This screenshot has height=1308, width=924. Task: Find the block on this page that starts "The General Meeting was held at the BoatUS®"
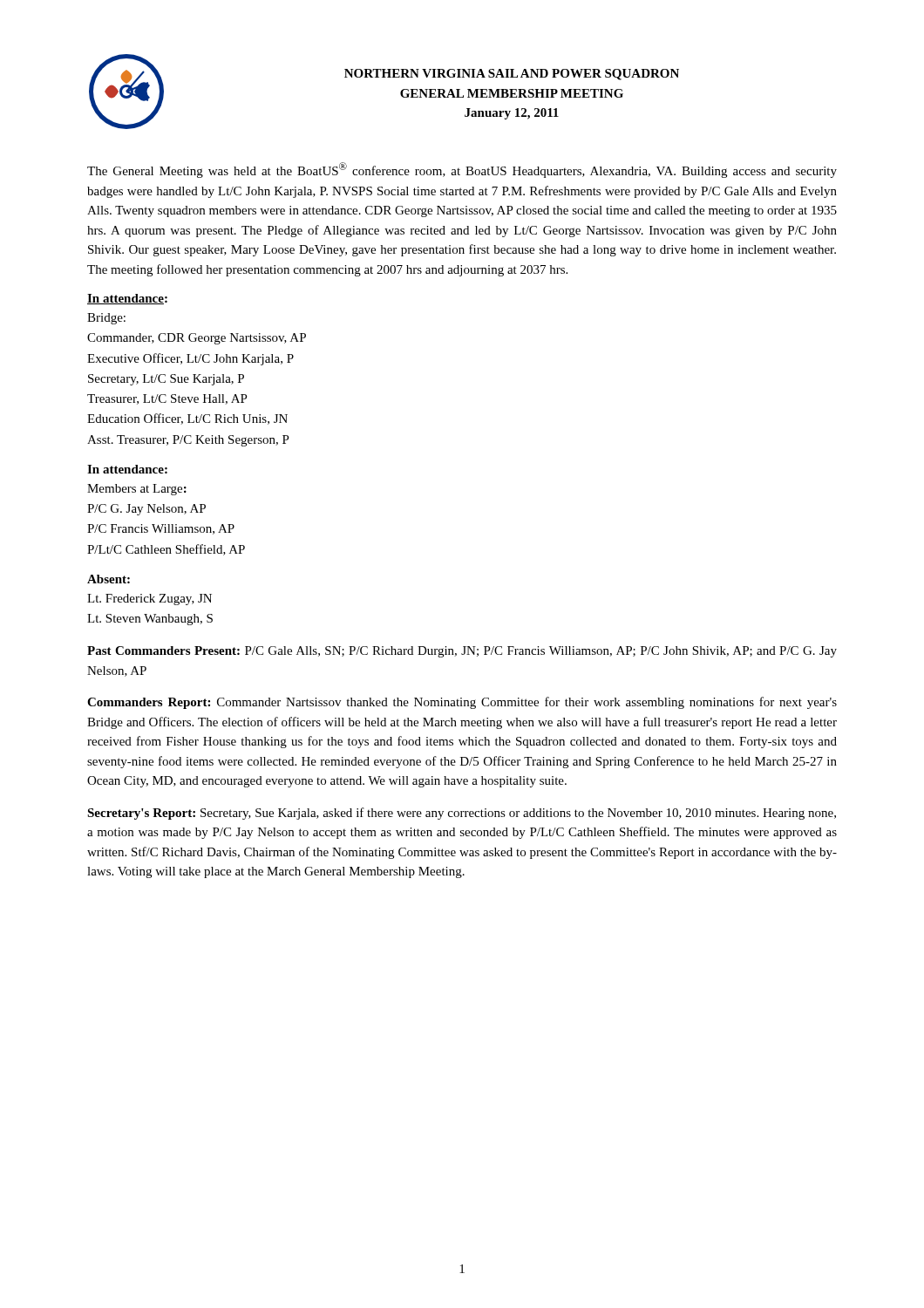click(x=462, y=218)
